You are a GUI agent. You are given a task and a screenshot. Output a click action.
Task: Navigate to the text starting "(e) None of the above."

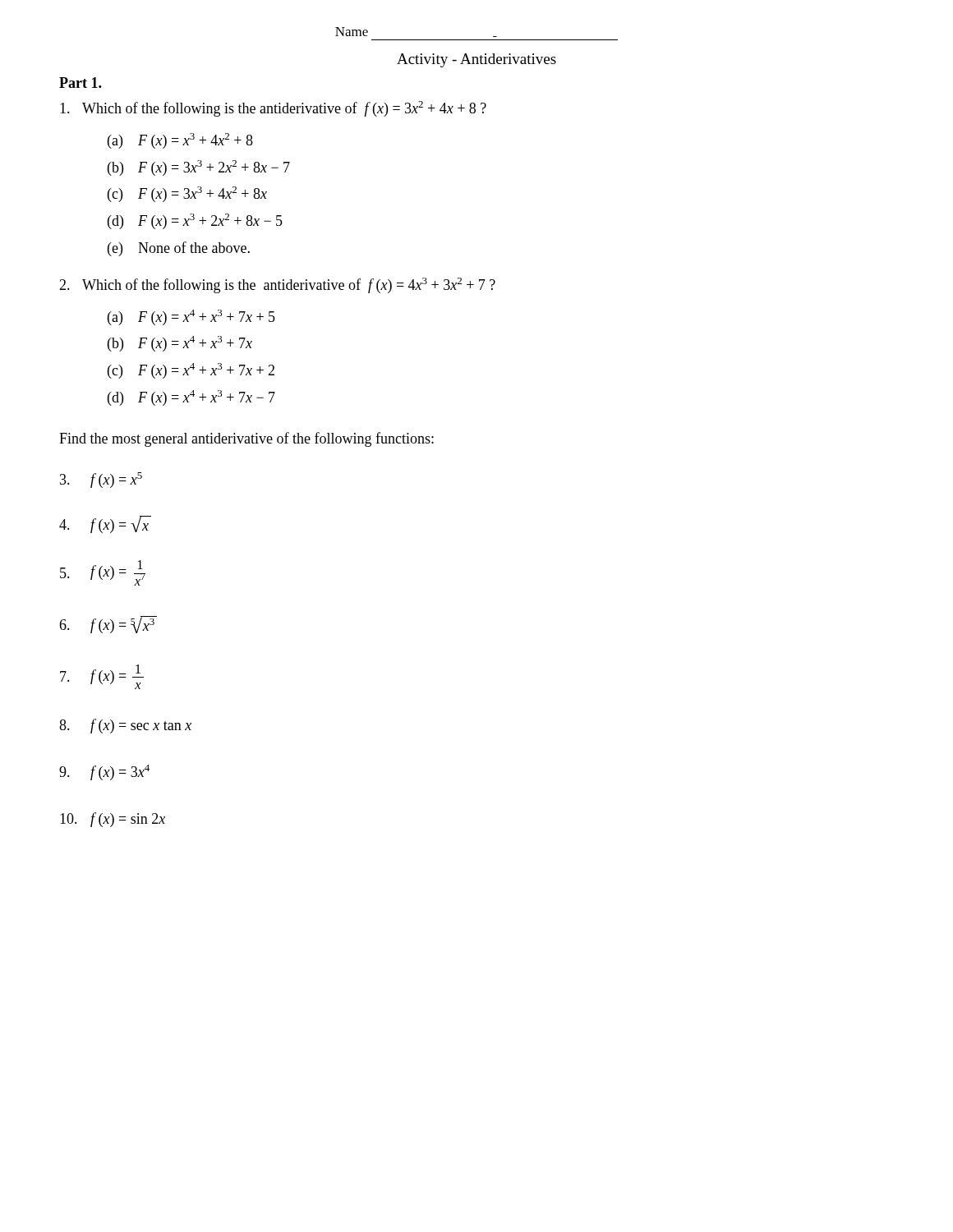point(179,248)
